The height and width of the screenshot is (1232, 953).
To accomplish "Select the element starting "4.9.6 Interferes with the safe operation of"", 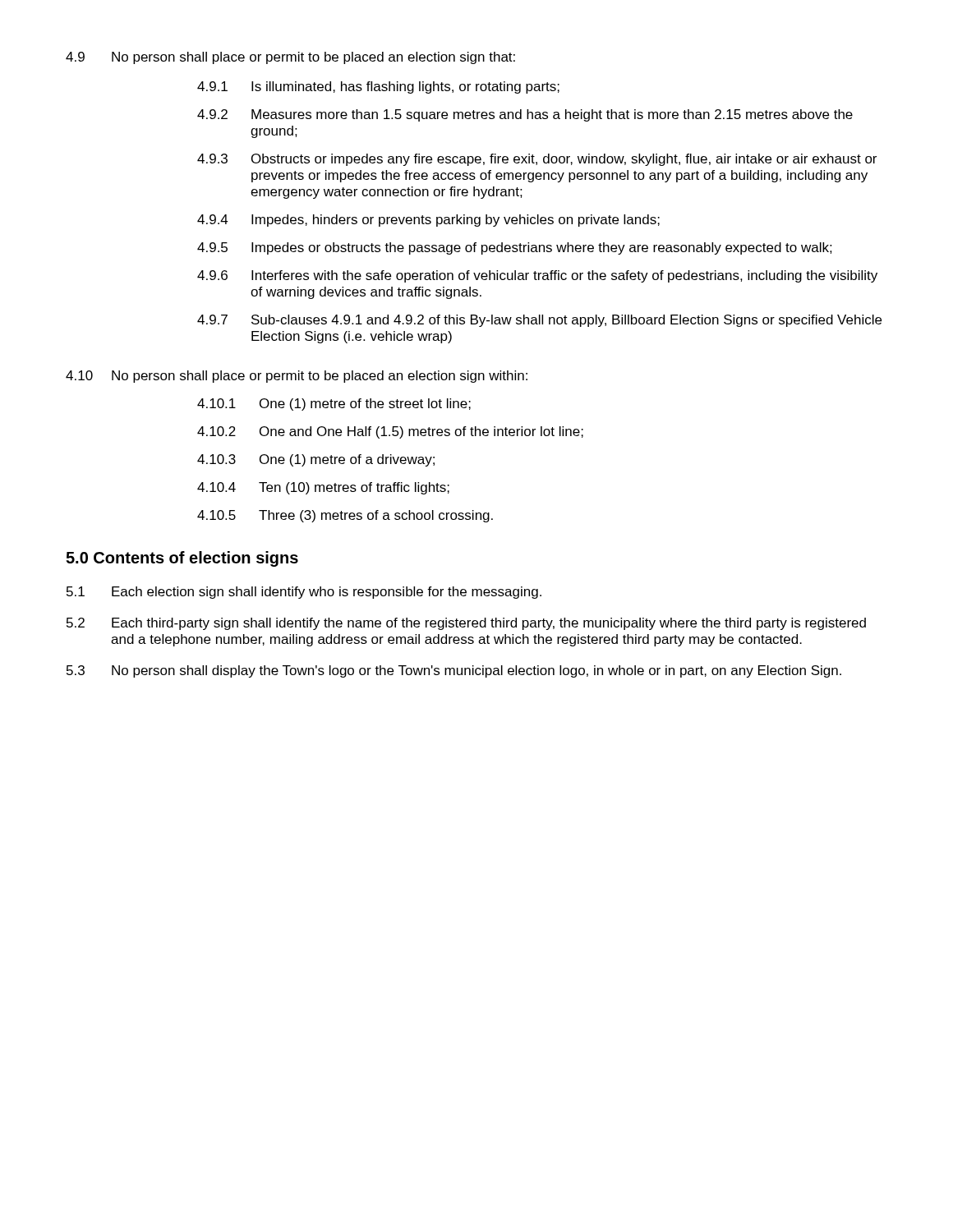I will 542,284.
